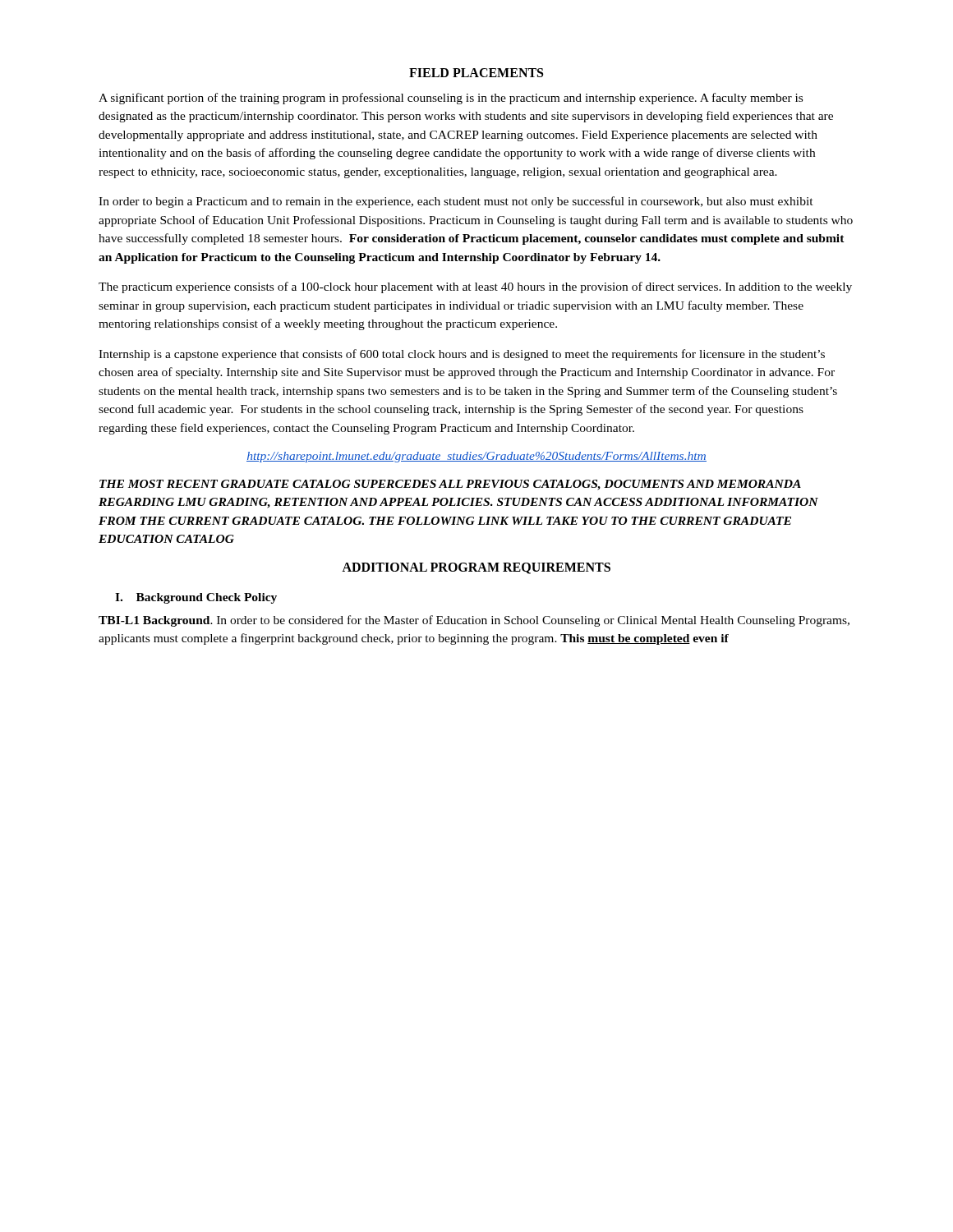Find the section header with the text "FIELD PLACEMENTS"
This screenshot has width=953, height=1232.
(476, 73)
